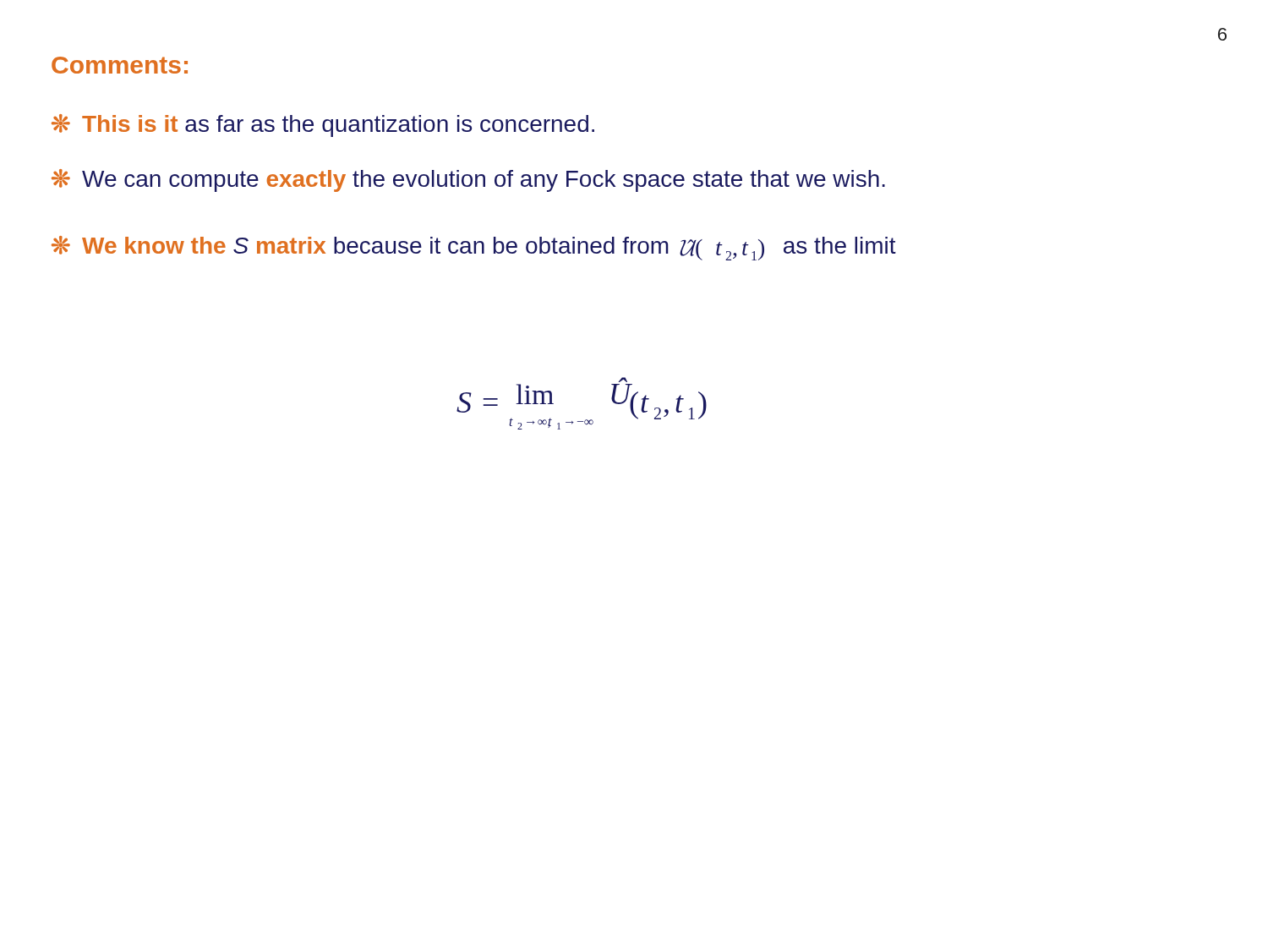Image resolution: width=1268 pixels, height=952 pixels.
Task: Find the element starting "❊ We can compute exactly the evolution"
Action: click(x=469, y=179)
